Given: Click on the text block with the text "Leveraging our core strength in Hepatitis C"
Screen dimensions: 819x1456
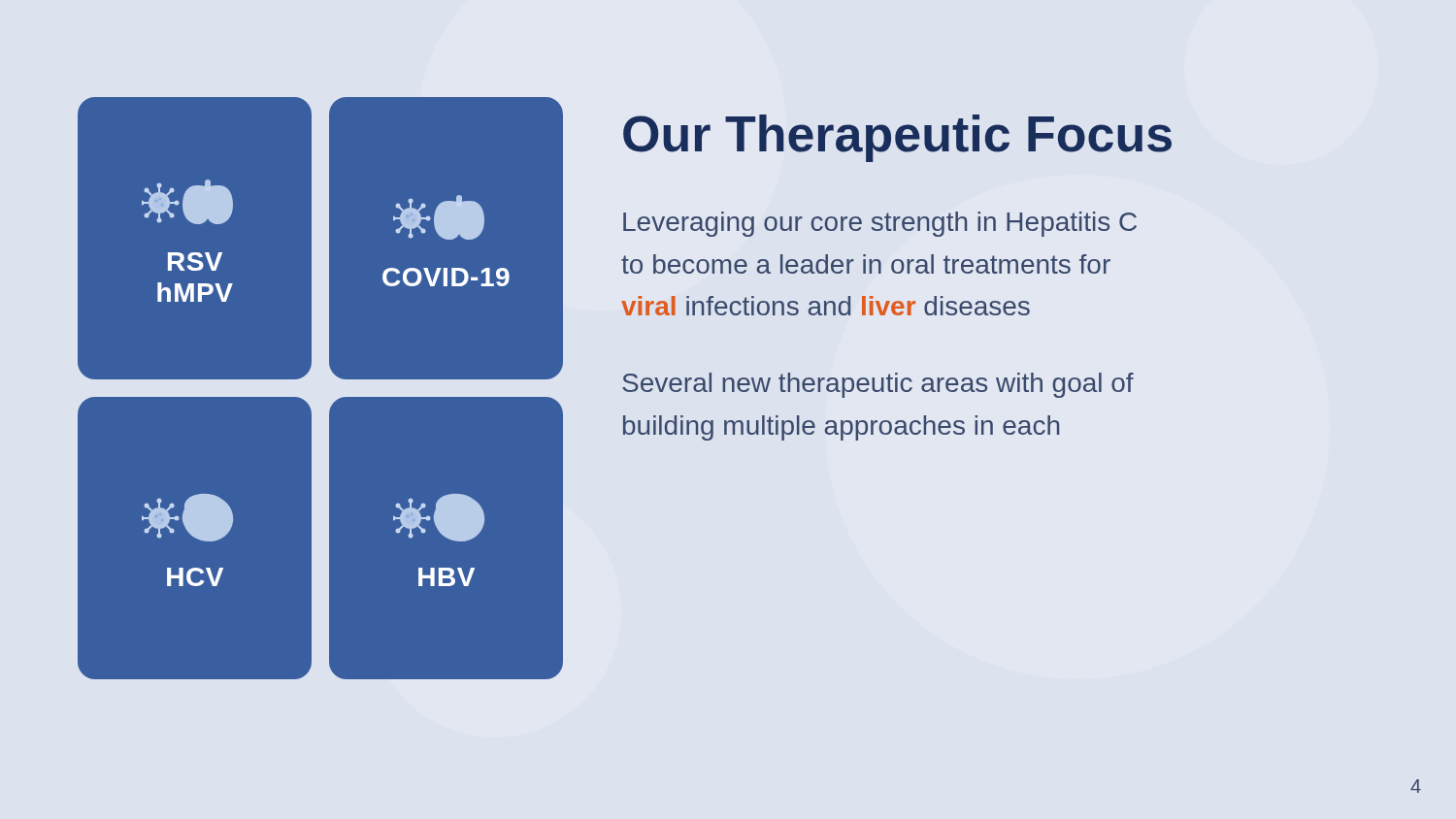Looking at the screenshot, I should (x=880, y=264).
